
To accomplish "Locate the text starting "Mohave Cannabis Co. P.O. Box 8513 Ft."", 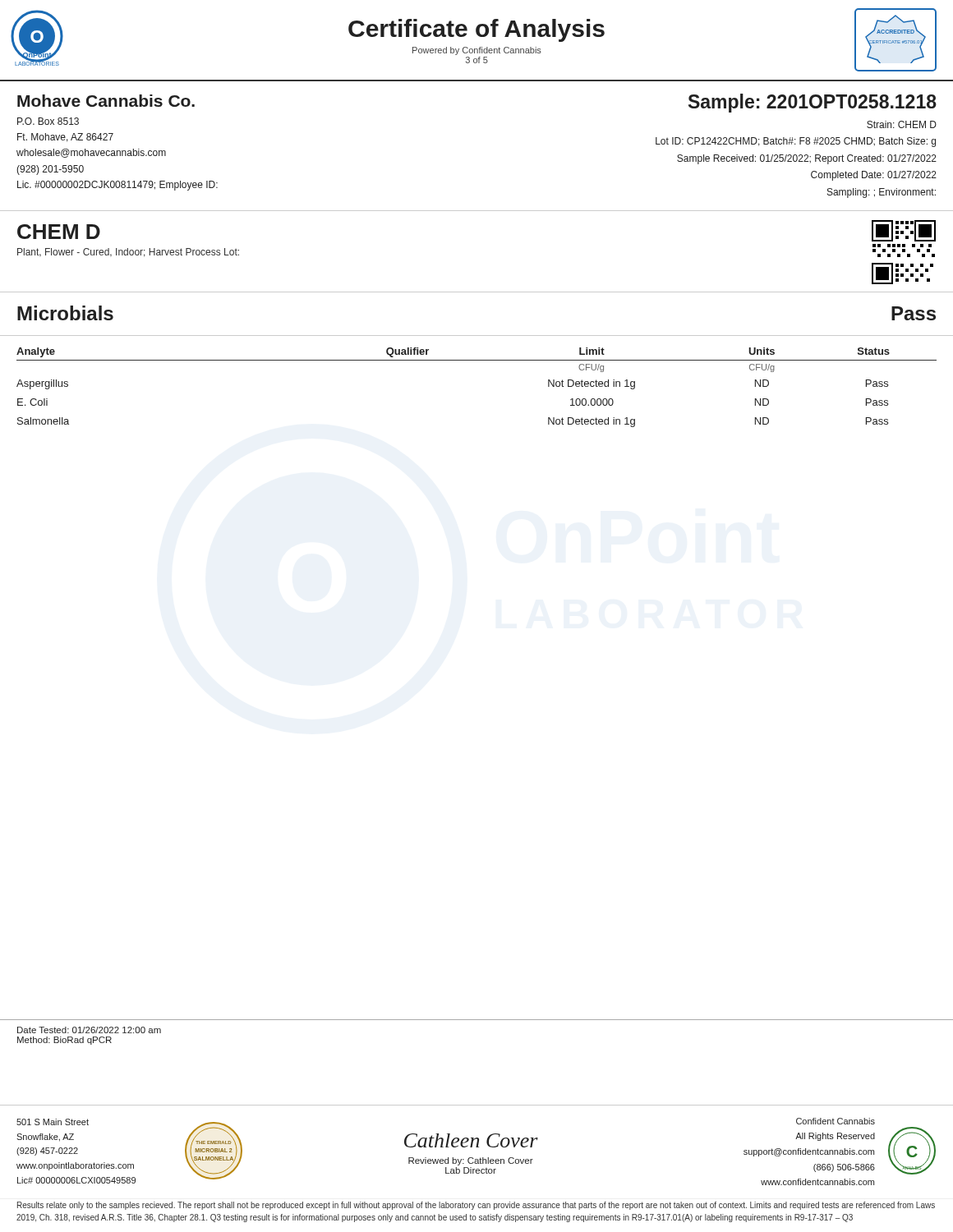I will point(164,142).
